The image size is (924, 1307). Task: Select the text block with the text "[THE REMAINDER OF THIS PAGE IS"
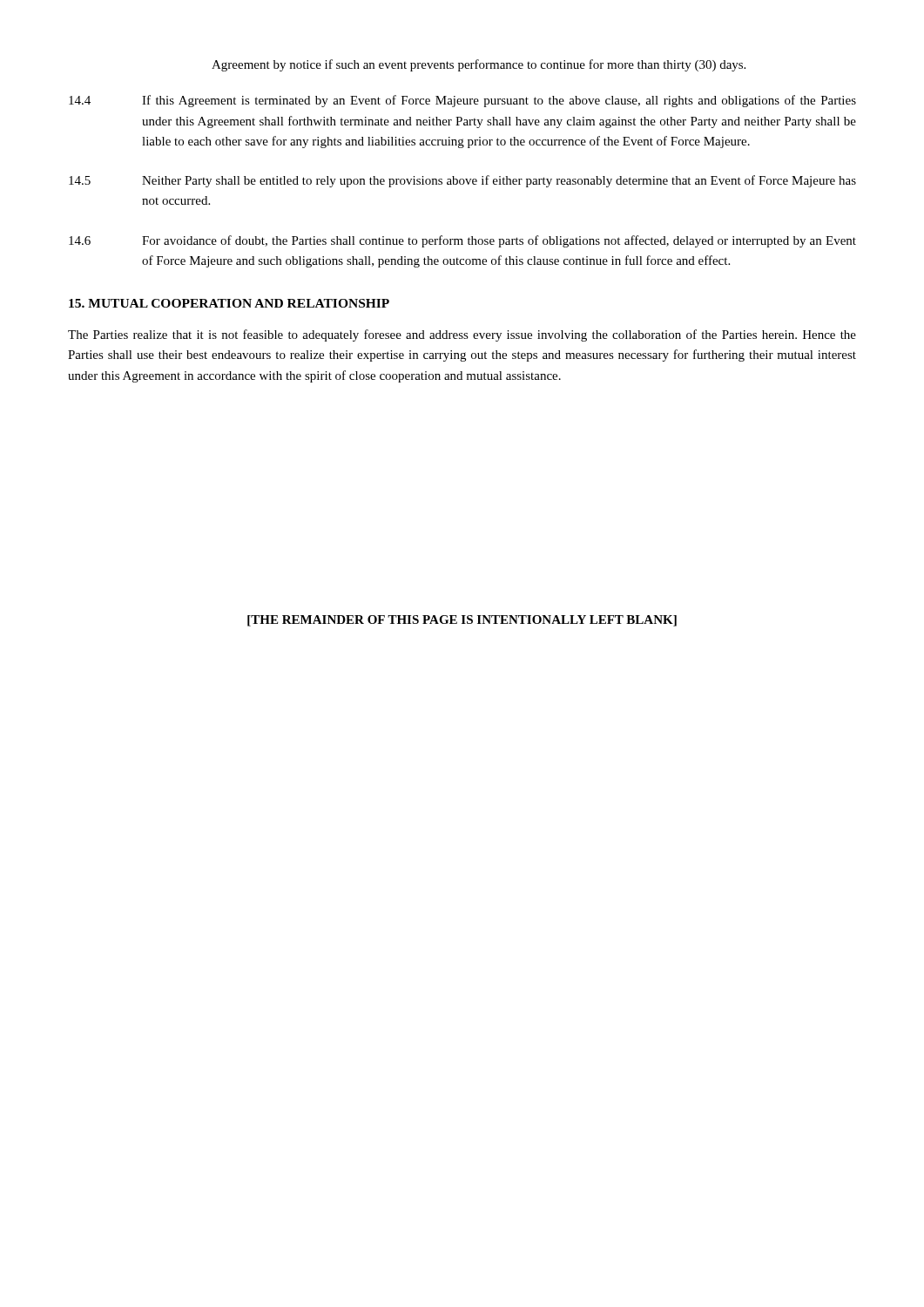coord(462,620)
